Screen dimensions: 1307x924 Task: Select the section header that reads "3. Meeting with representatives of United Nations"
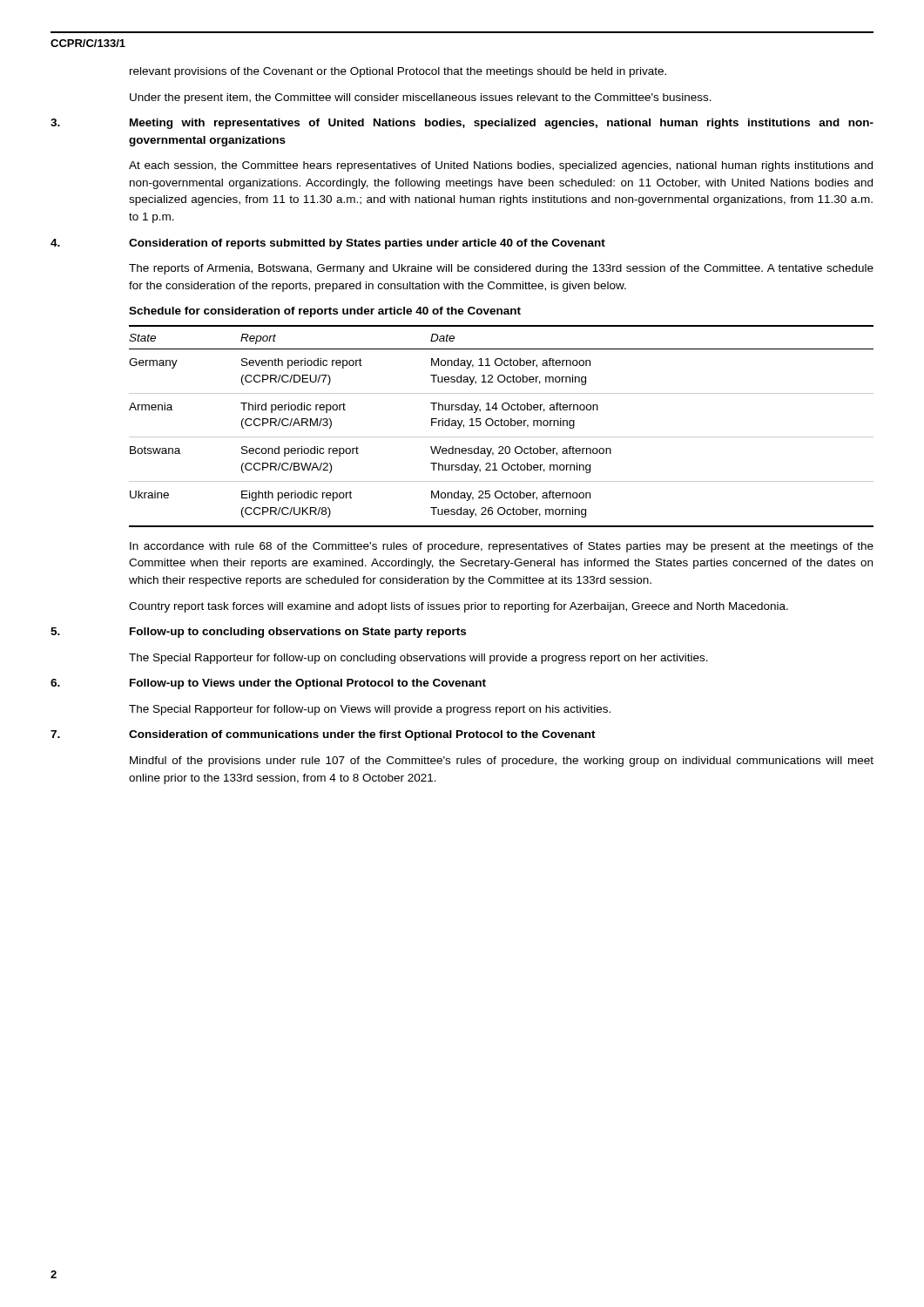click(x=462, y=131)
